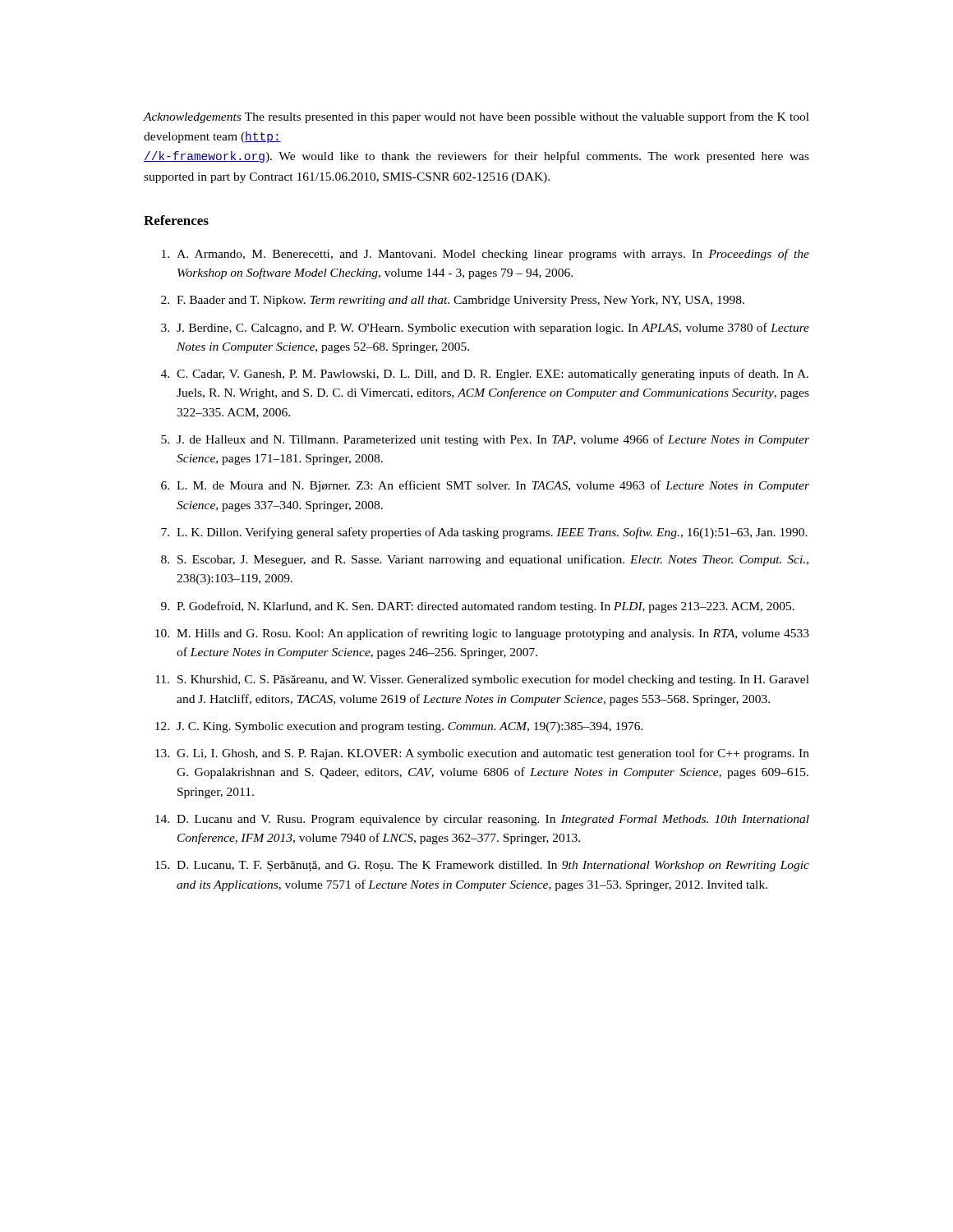The height and width of the screenshot is (1232, 953).
Task: Find the text block starting "5. J. de"
Action: tap(476, 449)
